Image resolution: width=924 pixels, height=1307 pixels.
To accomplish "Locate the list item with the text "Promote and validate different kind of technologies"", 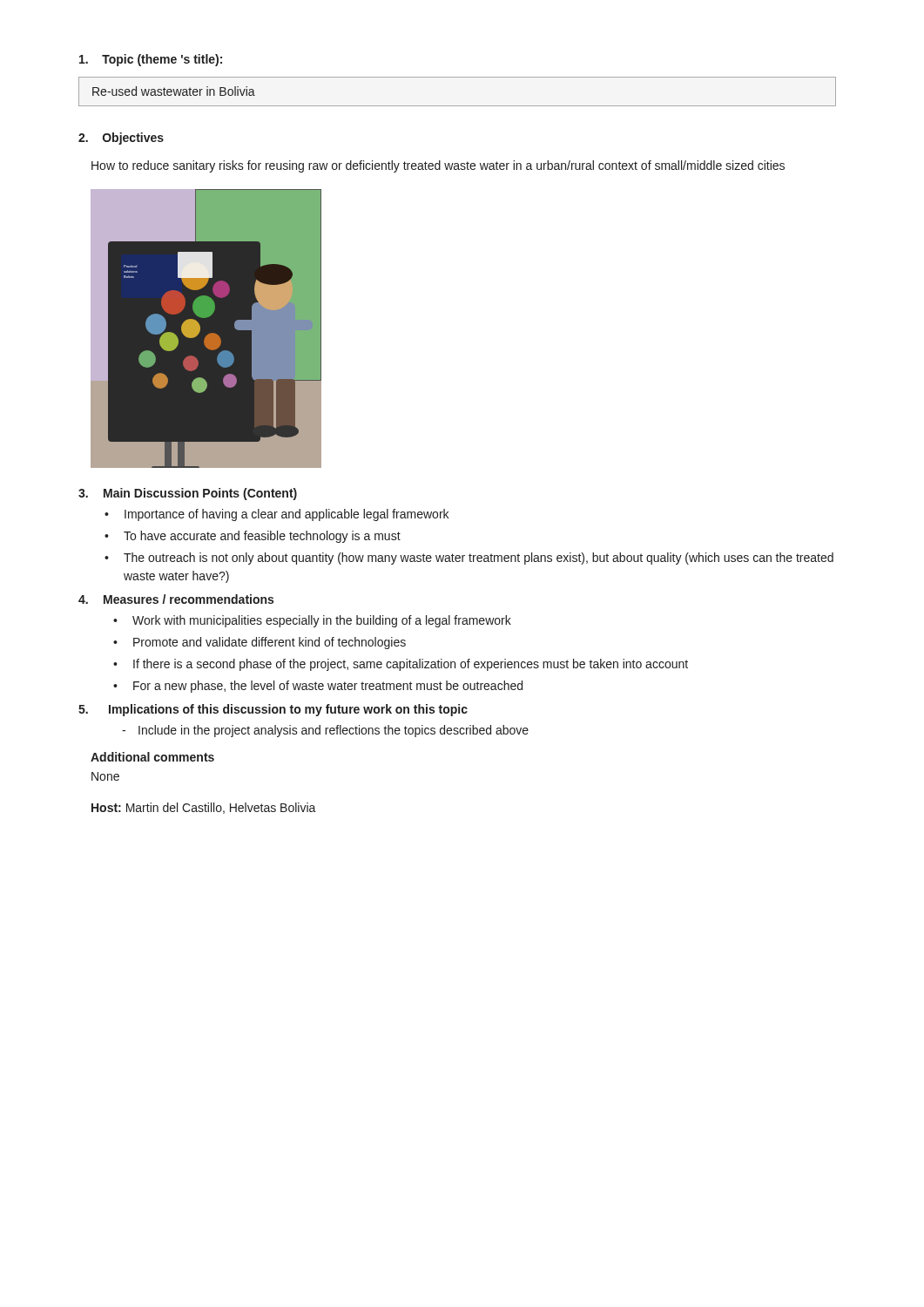I will tap(260, 643).
